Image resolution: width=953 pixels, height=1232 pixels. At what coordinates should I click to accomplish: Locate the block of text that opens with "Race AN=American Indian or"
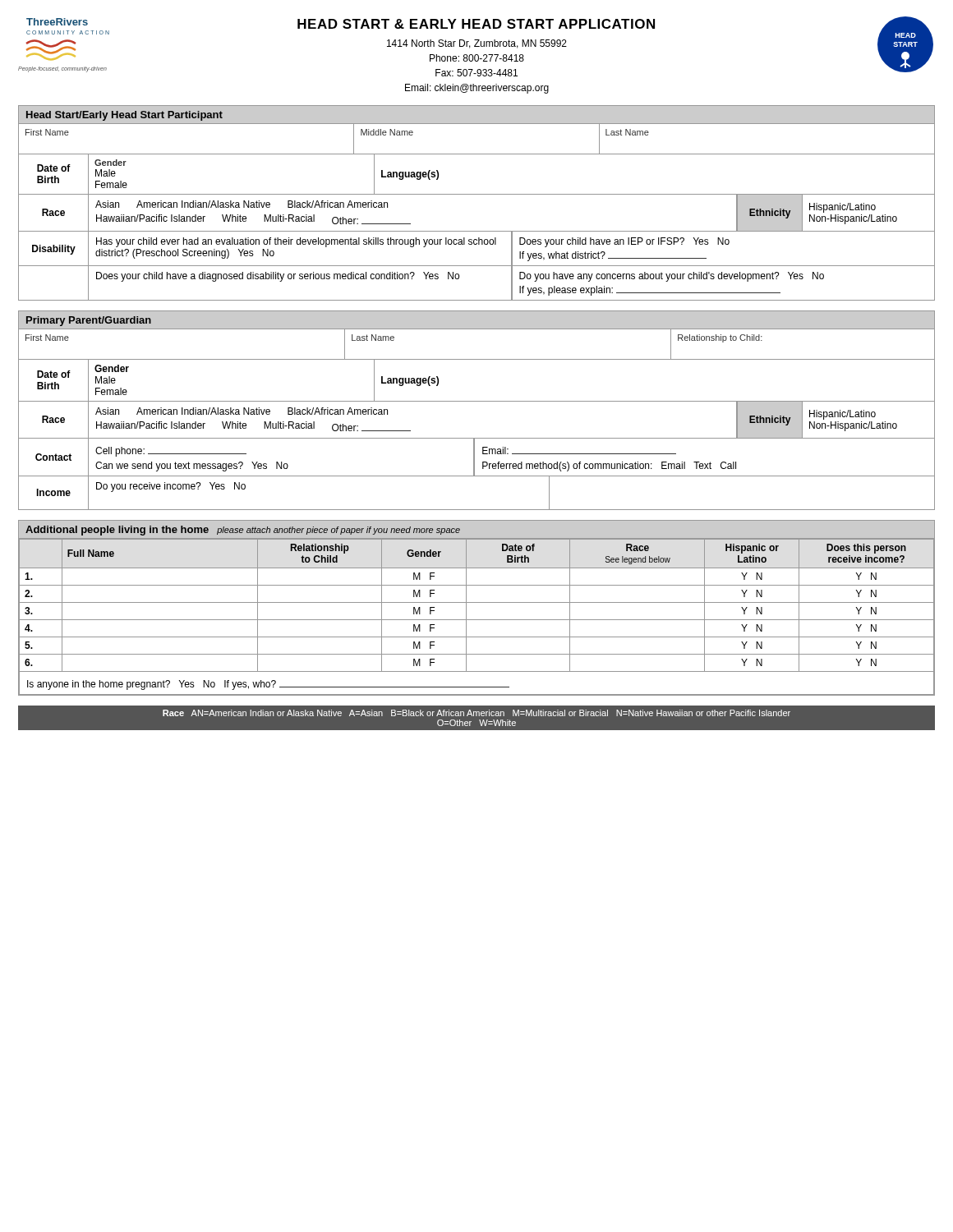pos(476,718)
